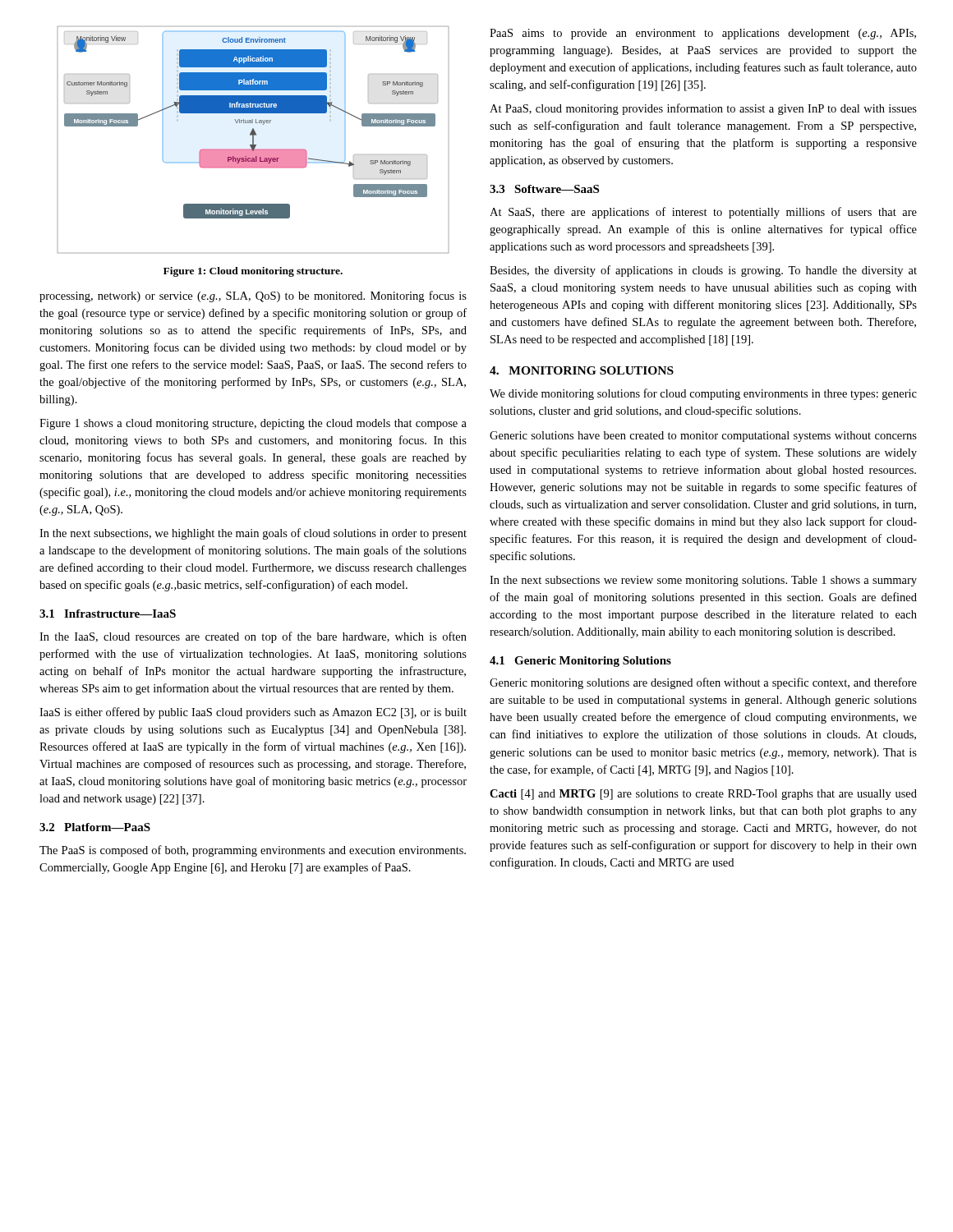Click the passage that begins "At PaaS, cloud monitoring"
The width and height of the screenshot is (953, 1232).
point(703,135)
